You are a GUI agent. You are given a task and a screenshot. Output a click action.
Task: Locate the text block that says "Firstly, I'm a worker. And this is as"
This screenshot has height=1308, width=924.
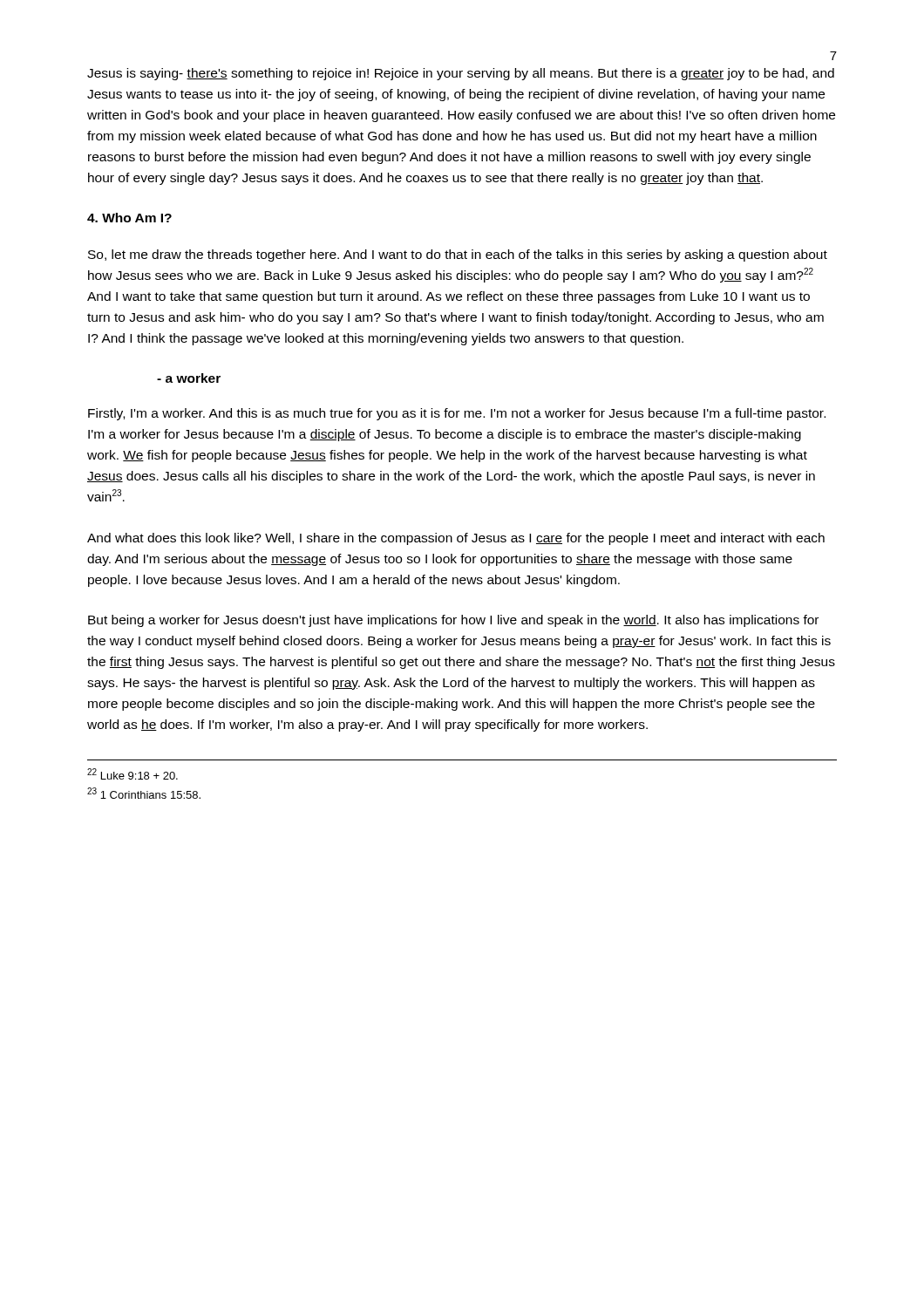click(457, 455)
